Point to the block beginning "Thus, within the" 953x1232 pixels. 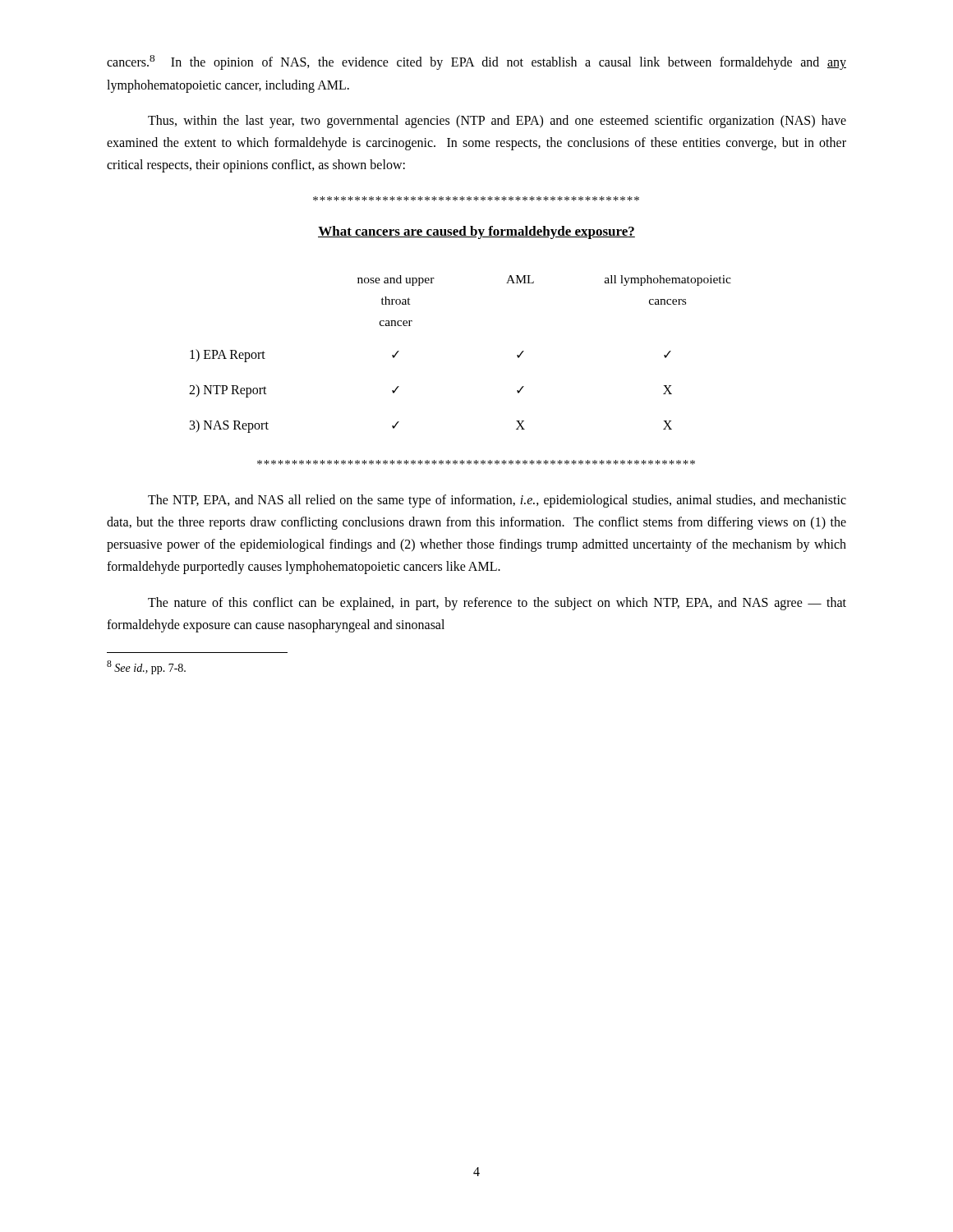(x=476, y=142)
